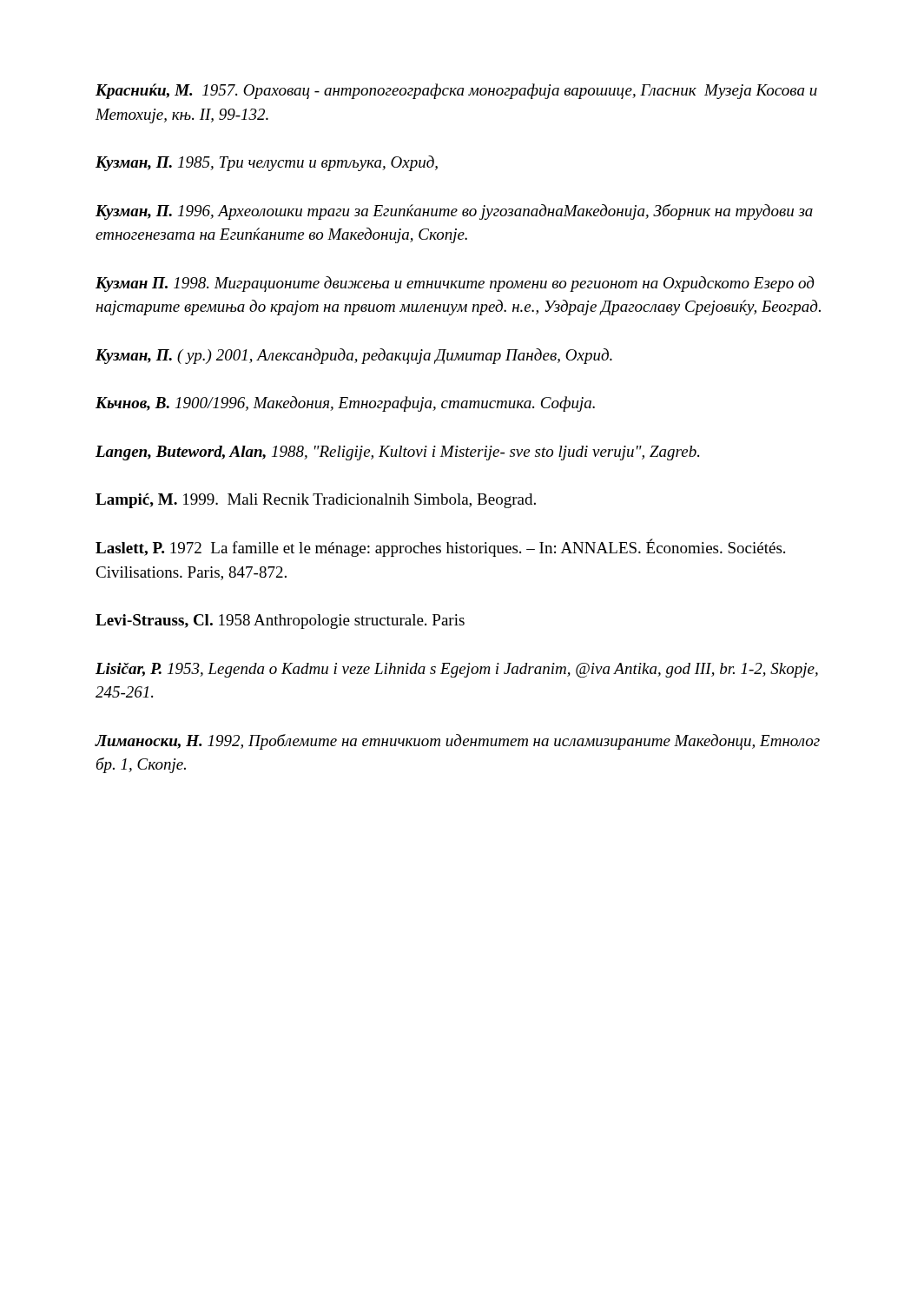Point to the text block starting "Кьчнов, В. 1900/1996, Македония, Етнографија, статистика."
The height and width of the screenshot is (1303, 924).
click(x=346, y=403)
